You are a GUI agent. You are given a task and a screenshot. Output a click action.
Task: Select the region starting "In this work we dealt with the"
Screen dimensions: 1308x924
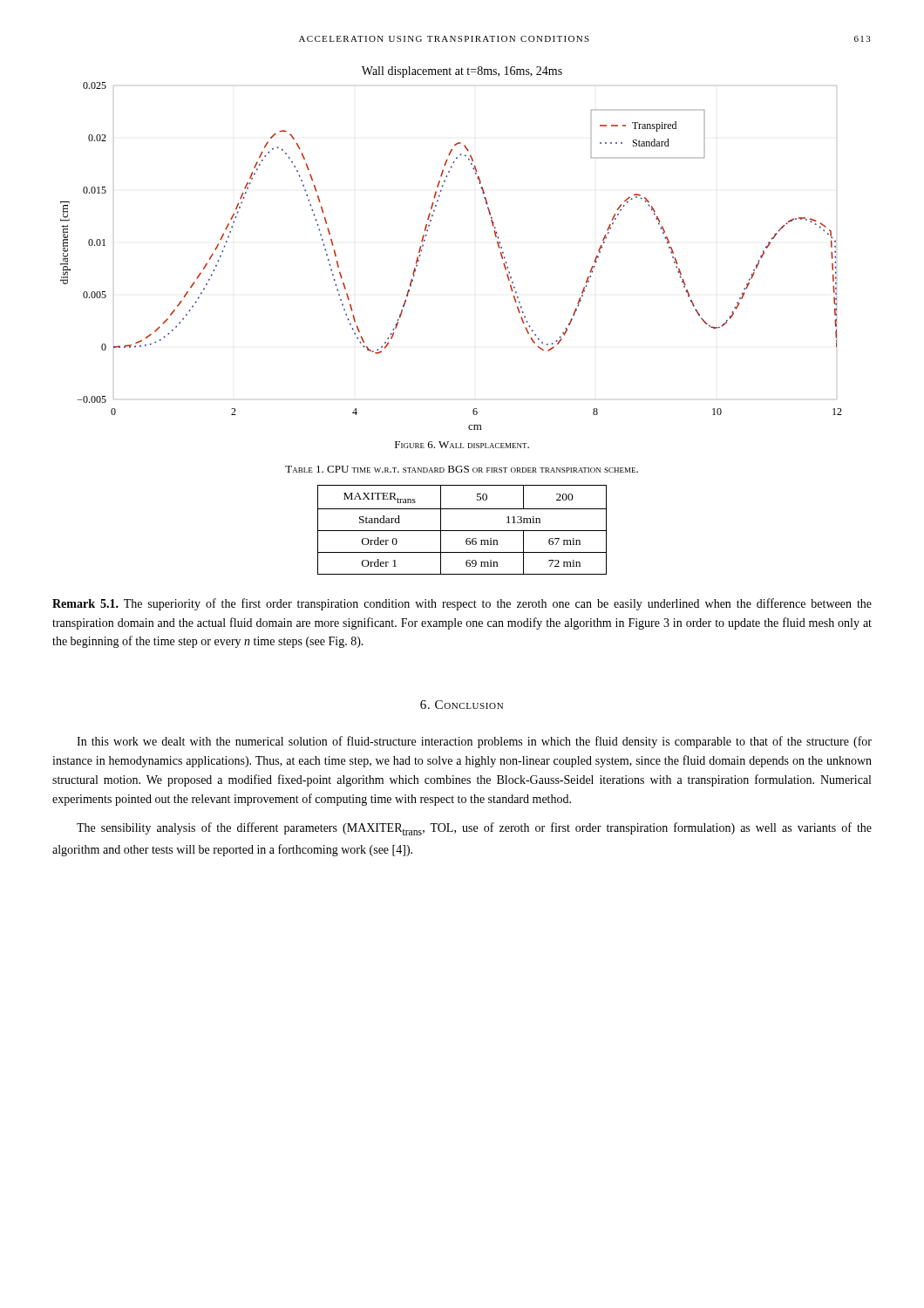[462, 796]
